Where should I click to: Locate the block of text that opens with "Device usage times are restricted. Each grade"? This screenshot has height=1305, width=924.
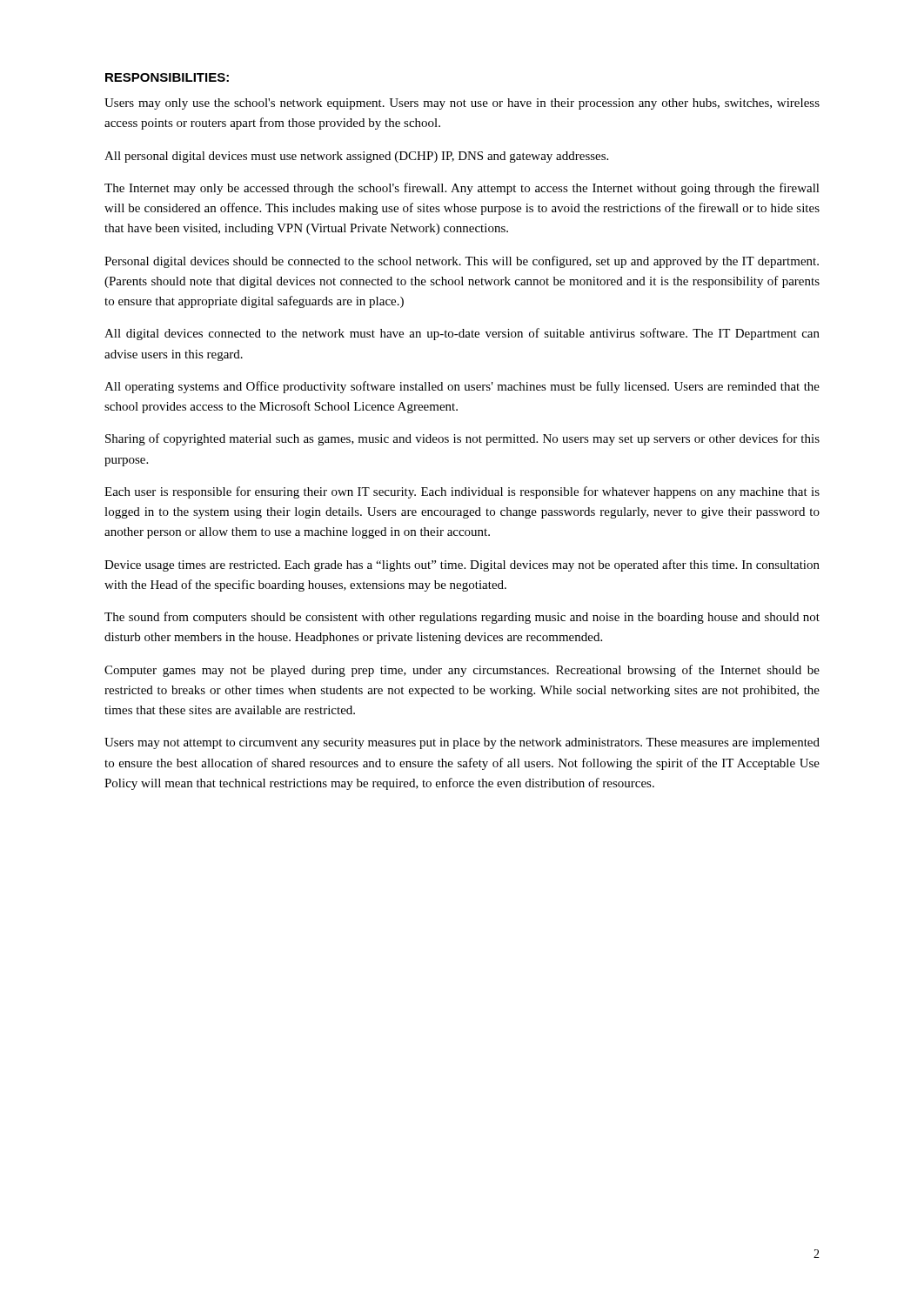(x=462, y=574)
